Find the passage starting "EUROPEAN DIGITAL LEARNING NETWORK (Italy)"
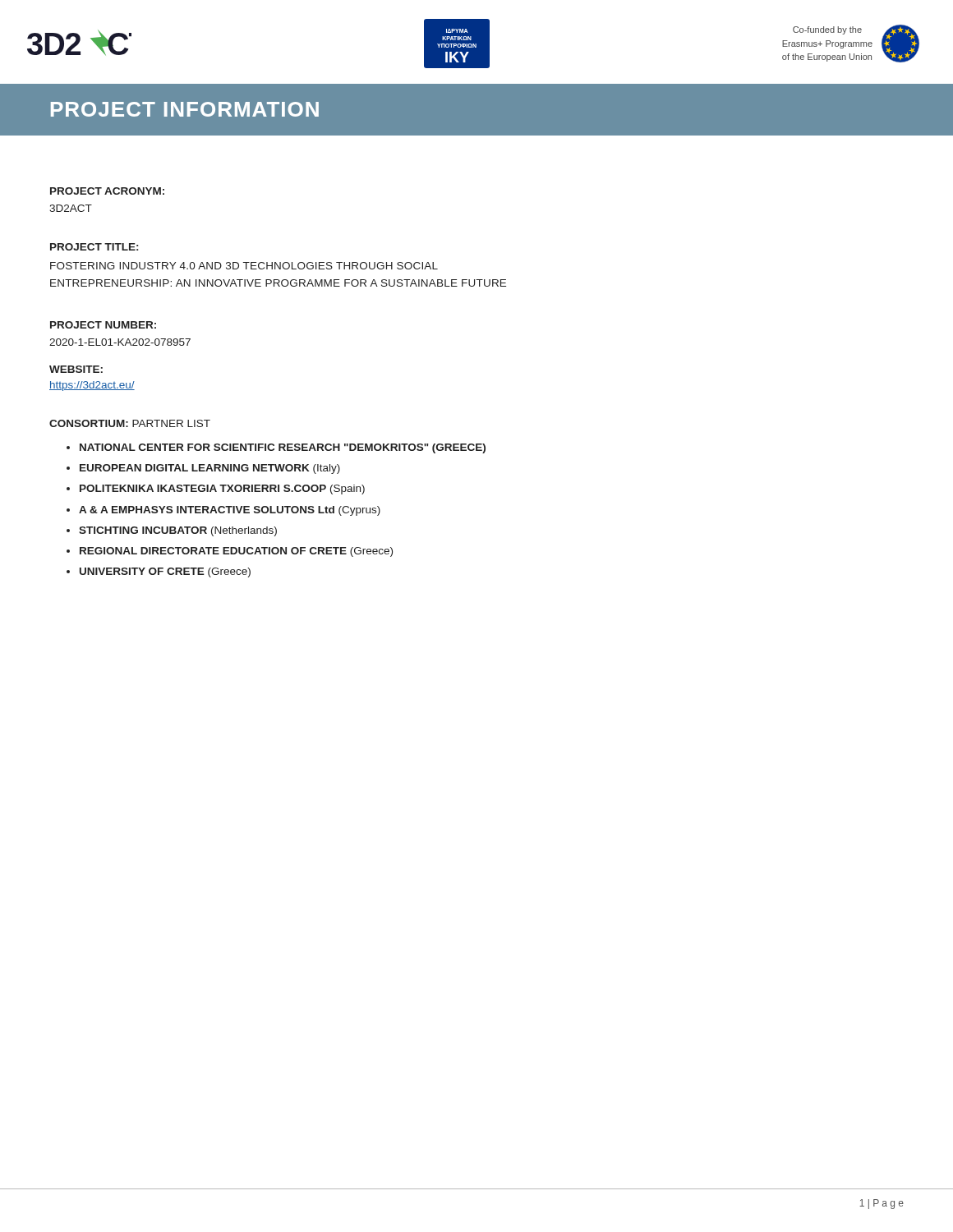This screenshot has width=953, height=1232. [210, 468]
